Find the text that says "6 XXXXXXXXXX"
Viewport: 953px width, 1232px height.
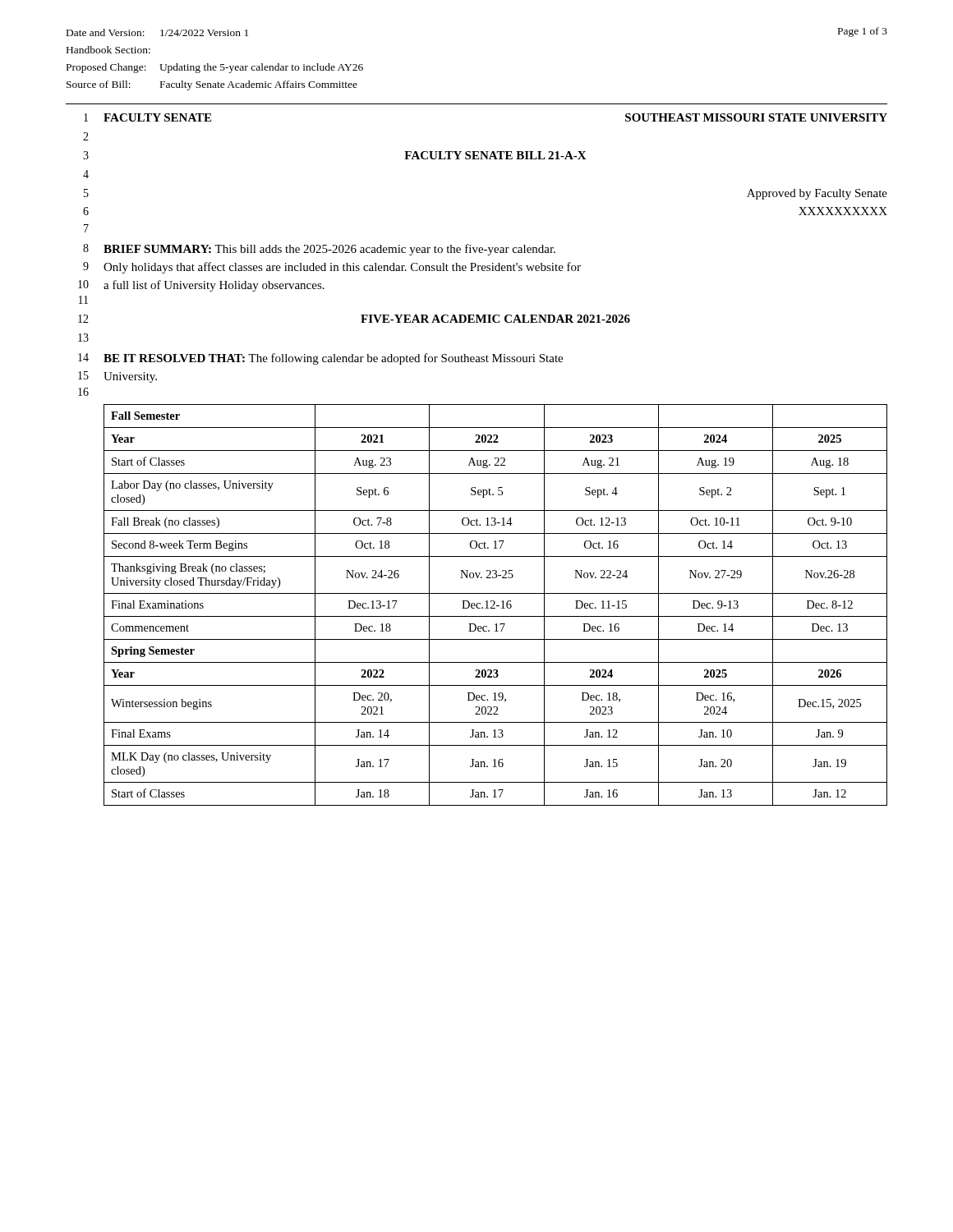86,211
